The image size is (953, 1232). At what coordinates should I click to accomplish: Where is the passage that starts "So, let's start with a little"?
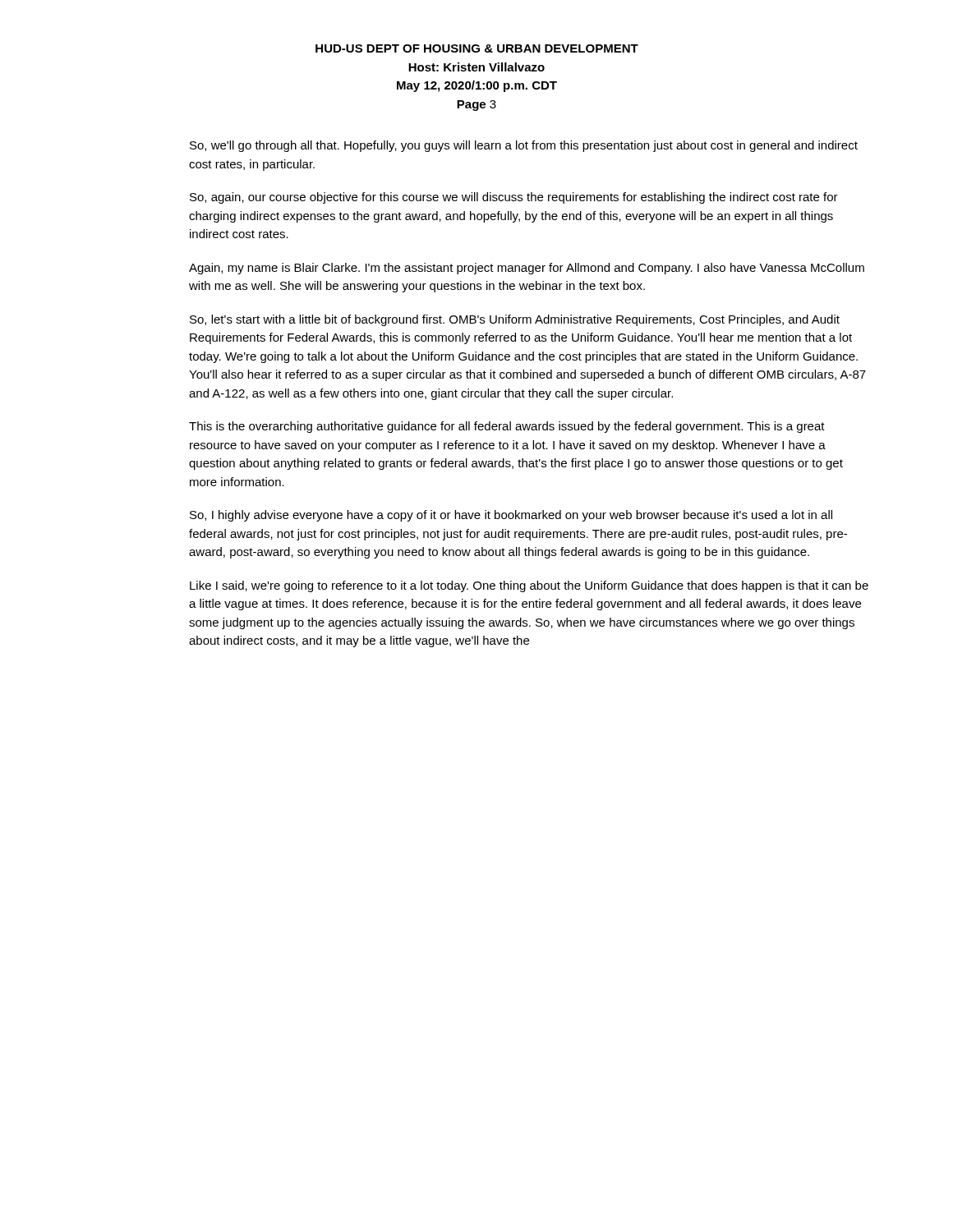click(528, 356)
